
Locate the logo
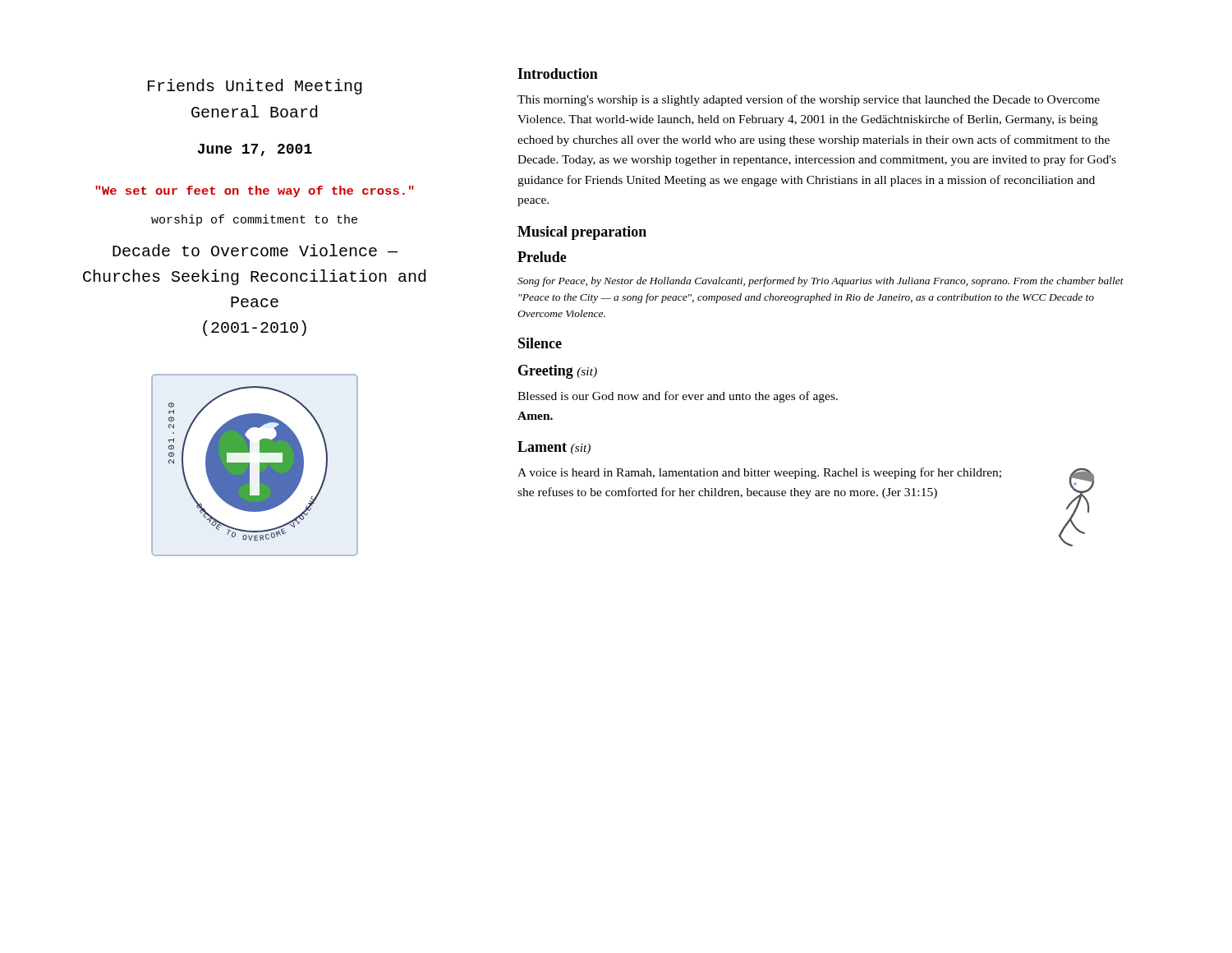click(255, 467)
